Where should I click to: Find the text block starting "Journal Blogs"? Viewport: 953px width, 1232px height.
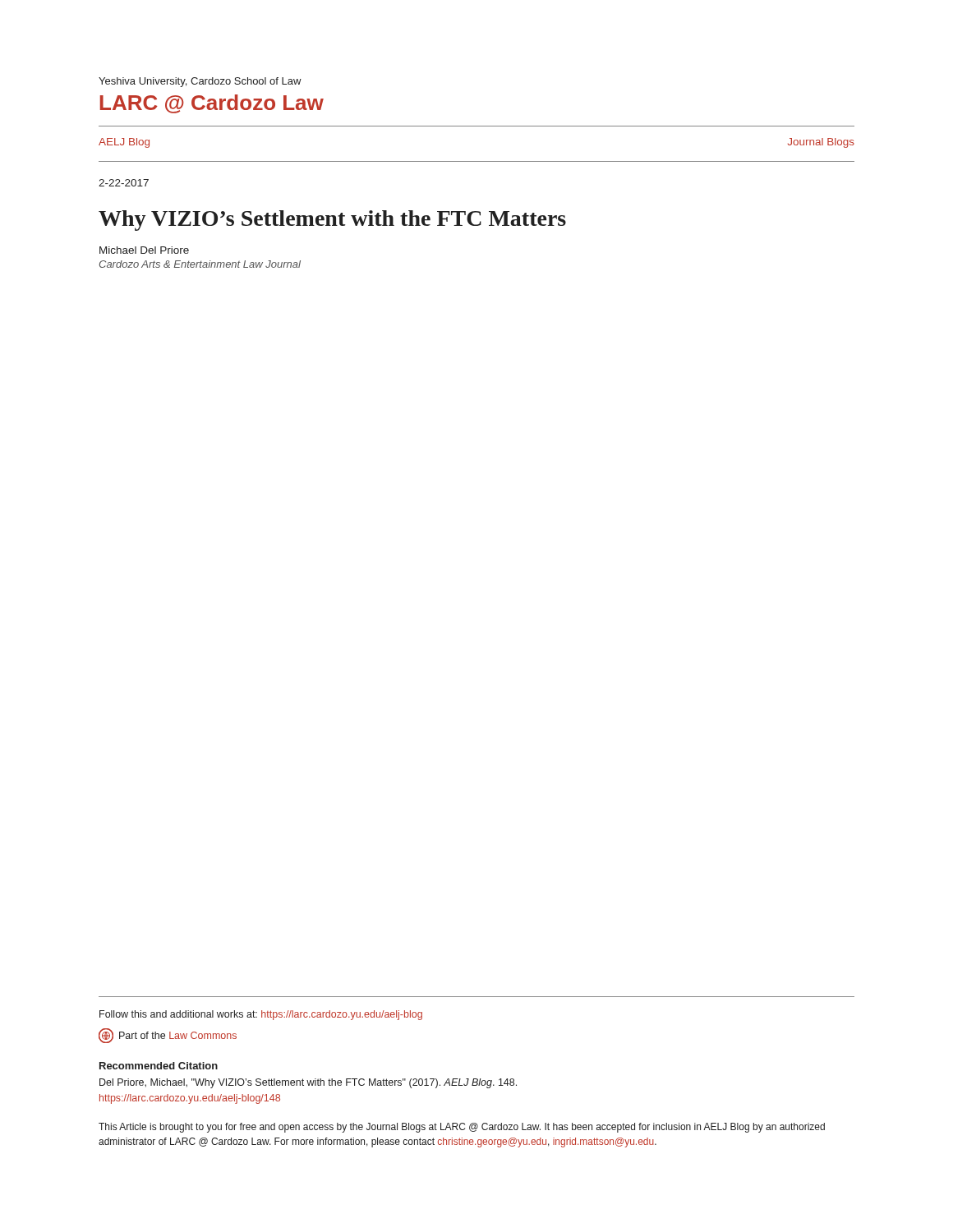pos(821,142)
